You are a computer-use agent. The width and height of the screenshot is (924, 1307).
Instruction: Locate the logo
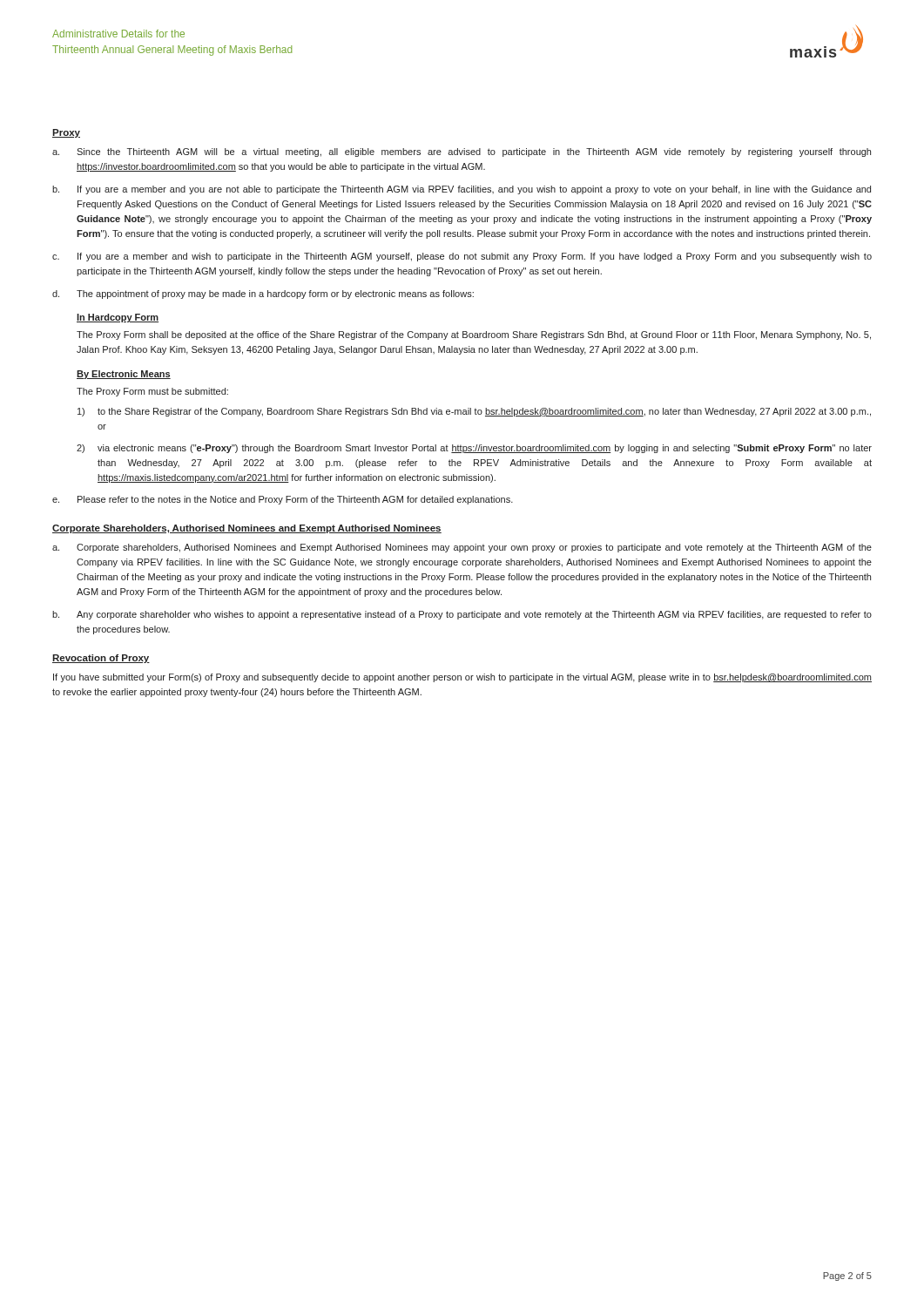coord(830,43)
